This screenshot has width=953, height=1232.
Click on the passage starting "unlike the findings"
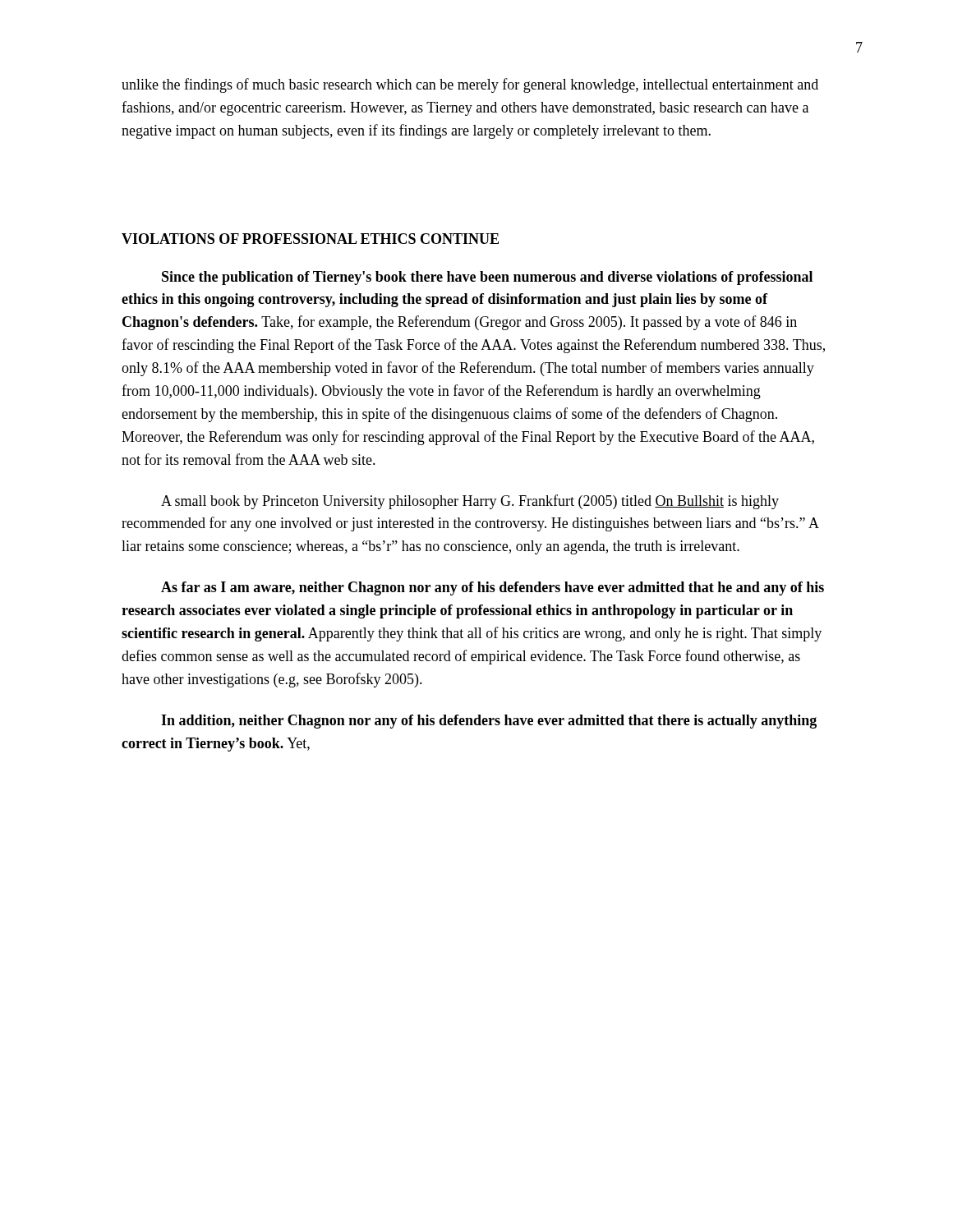click(470, 107)
